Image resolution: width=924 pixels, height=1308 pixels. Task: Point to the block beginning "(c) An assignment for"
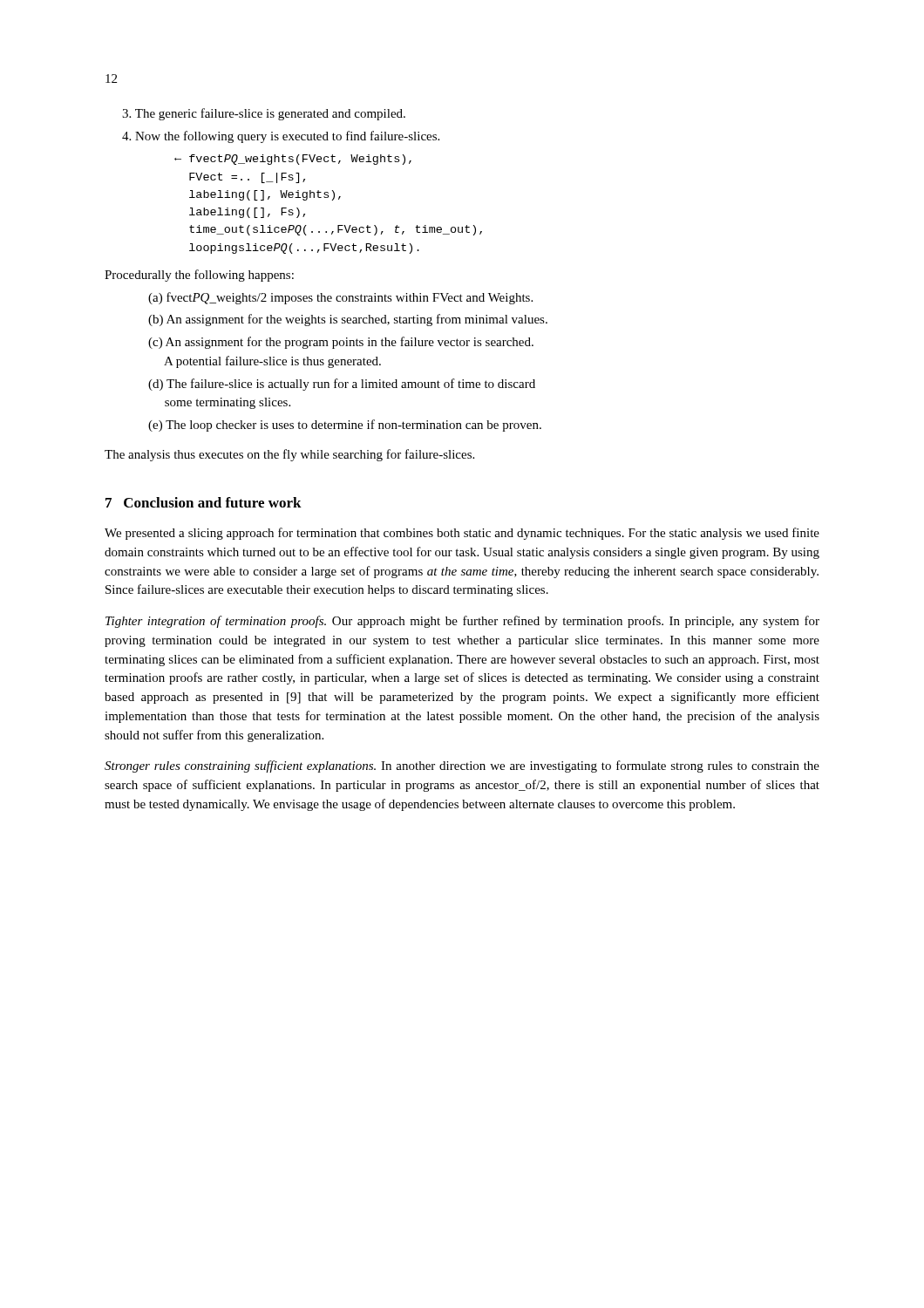(341, 351)
